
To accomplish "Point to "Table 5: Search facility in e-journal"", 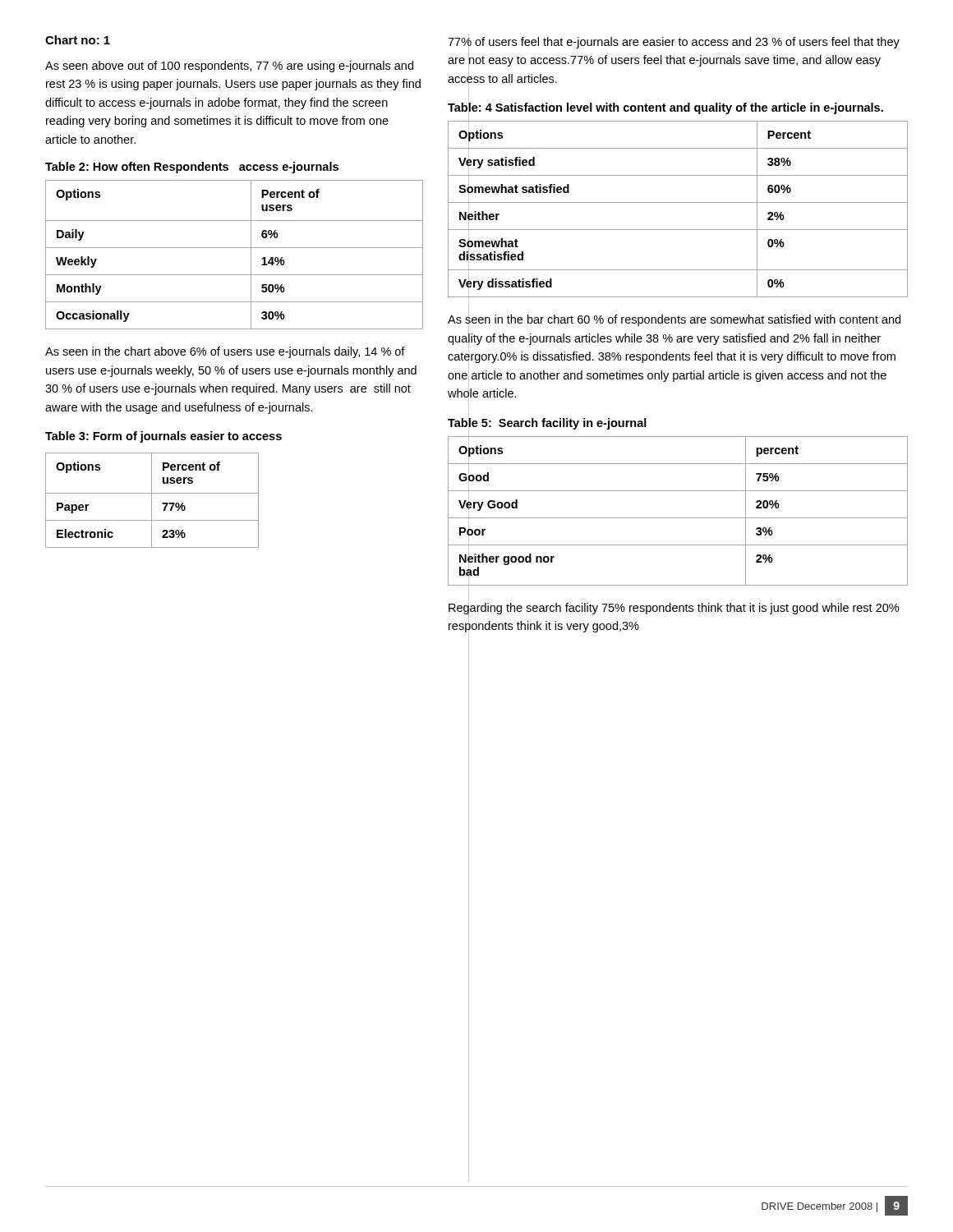I will tap(547, 423).
